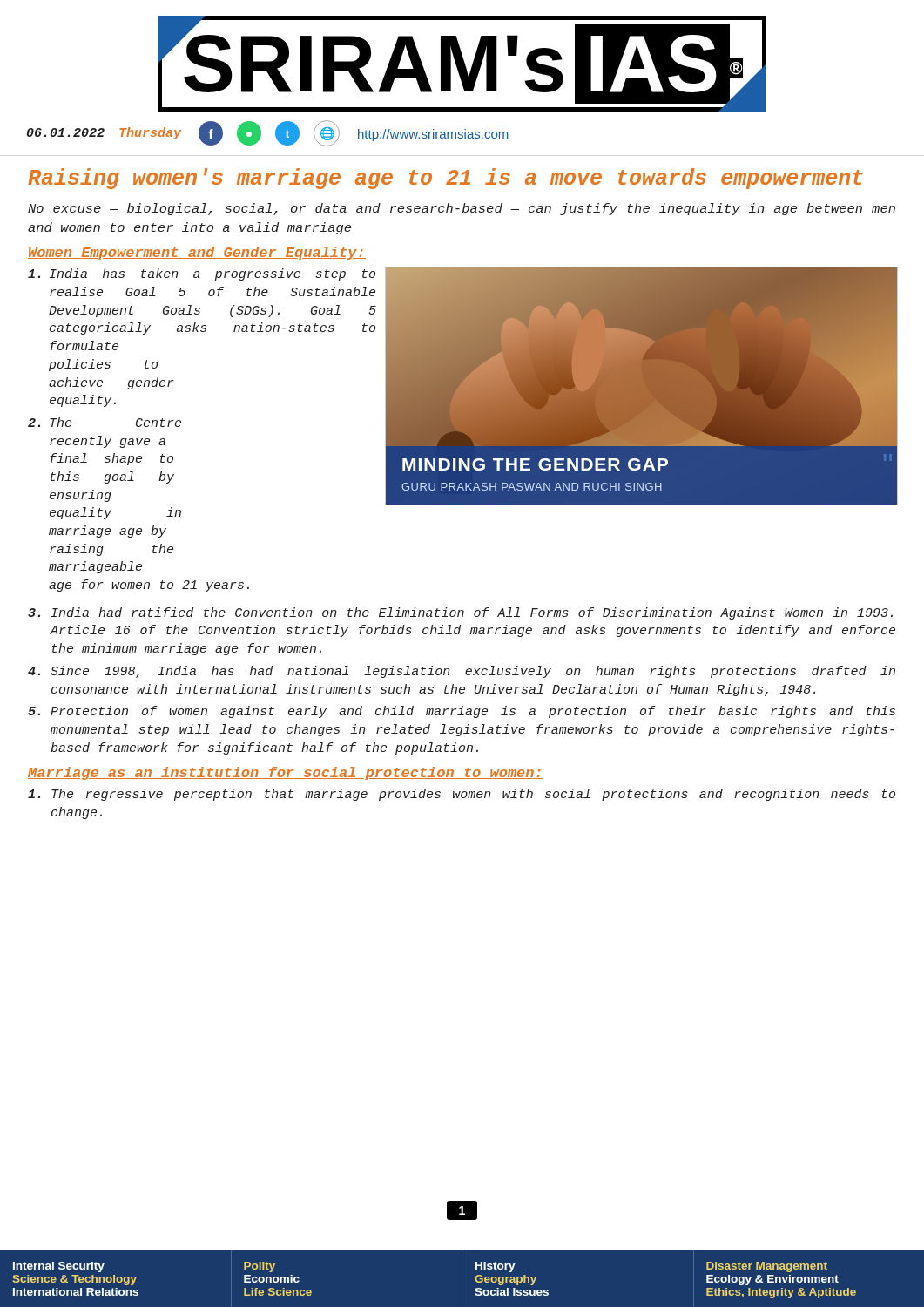This screenshot has height=1307, width=924.
Task: Find the block on this page that starts "01.2022 Thursday f ● t"
Action: point(267,133)
